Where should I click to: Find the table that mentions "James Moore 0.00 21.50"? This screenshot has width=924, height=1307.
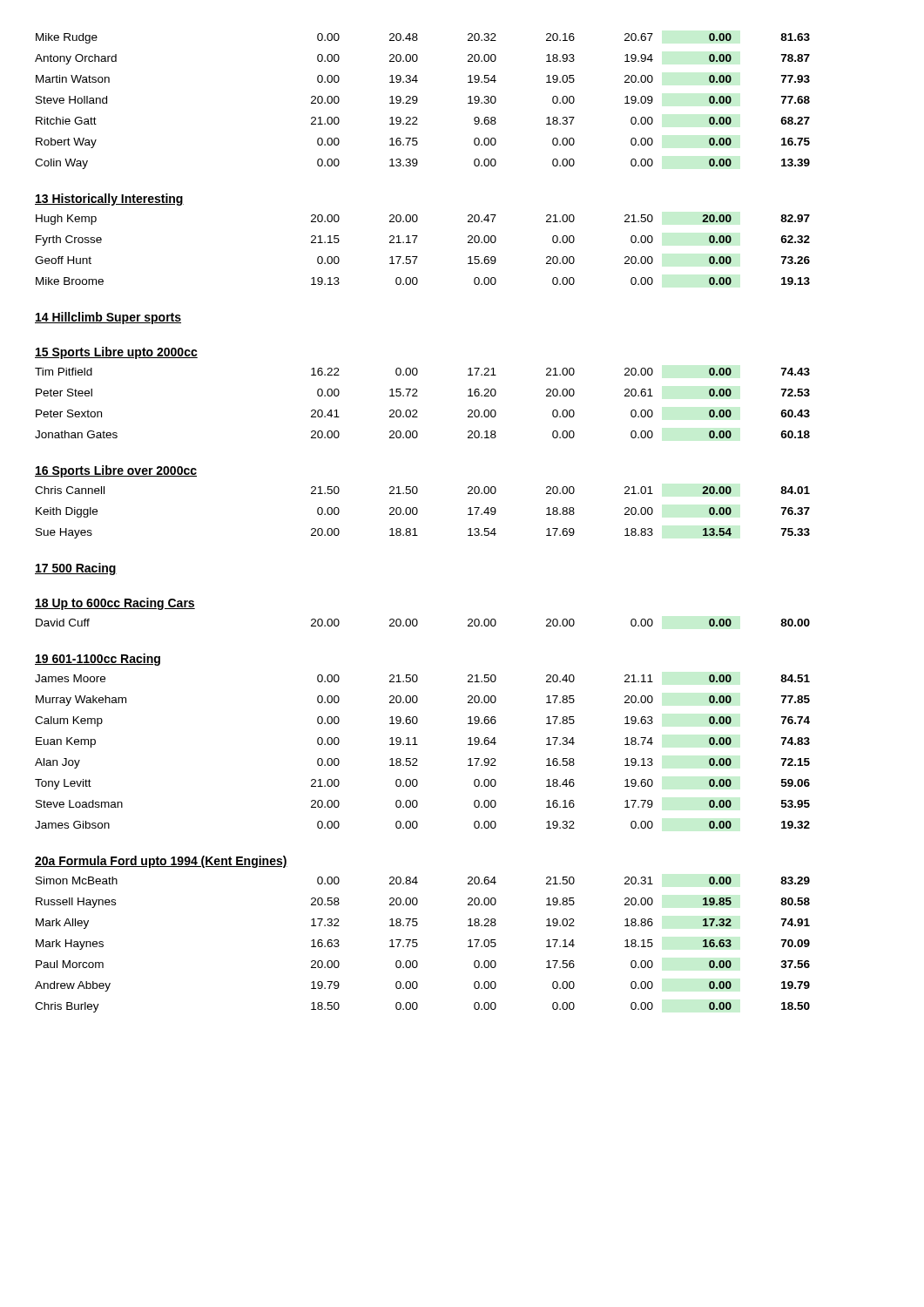pyautogui.click(x=462, y=751)
